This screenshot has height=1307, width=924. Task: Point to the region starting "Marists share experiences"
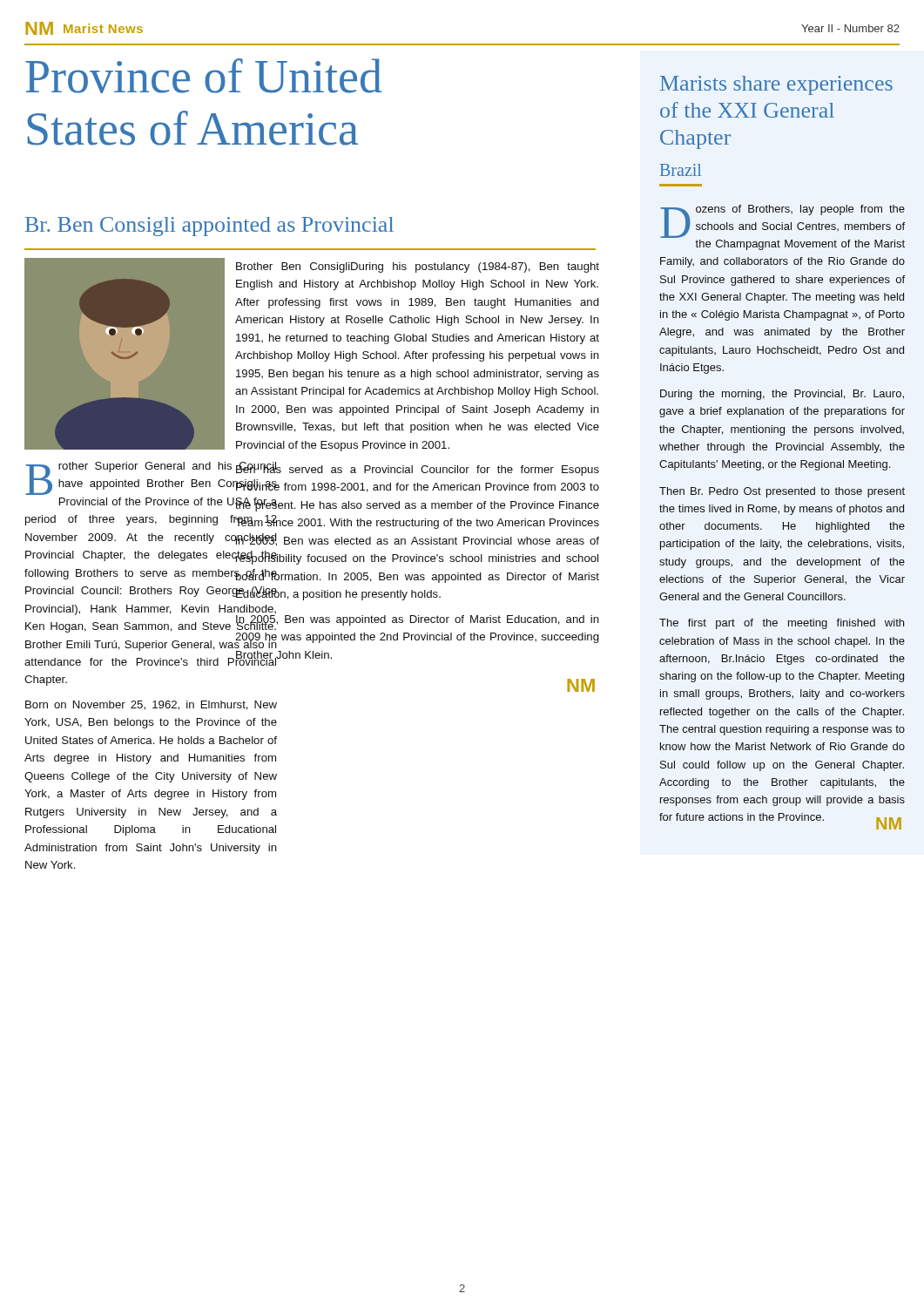pos(782,110)
